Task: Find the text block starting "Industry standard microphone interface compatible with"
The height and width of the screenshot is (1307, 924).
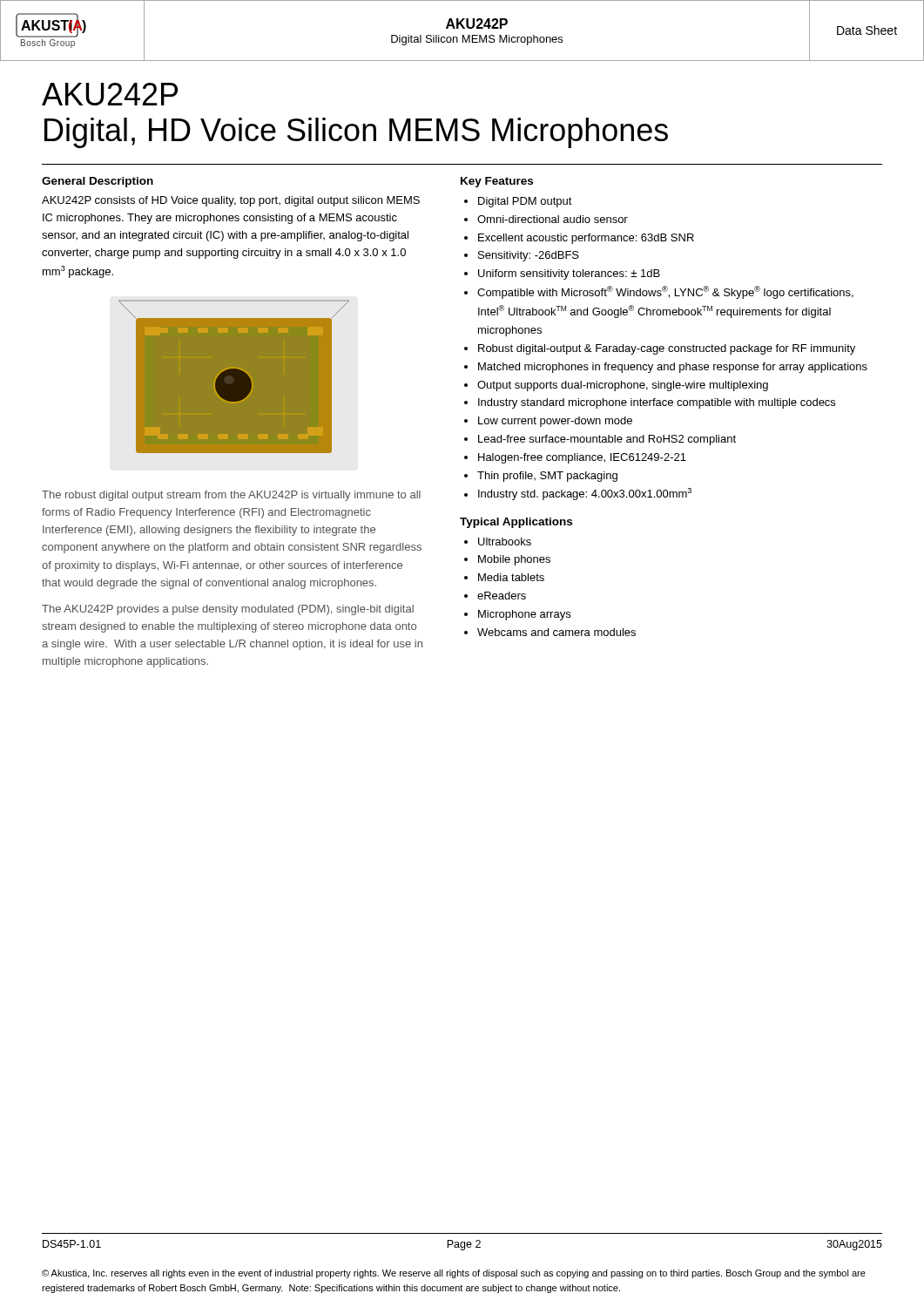Action: (x=657, y=402)
